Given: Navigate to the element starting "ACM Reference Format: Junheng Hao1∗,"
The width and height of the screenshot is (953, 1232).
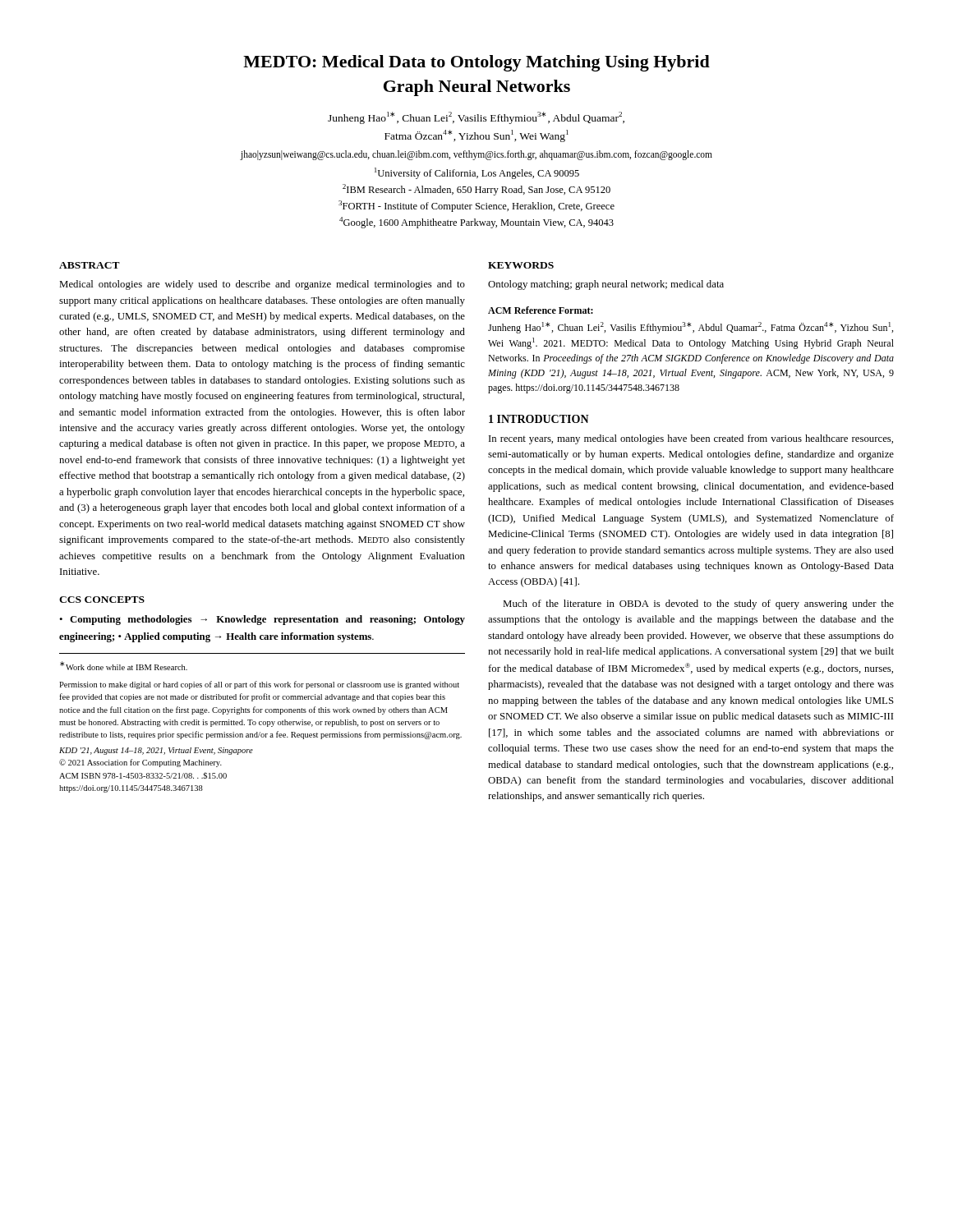Looking at the screenshot, I should (x=691, y=349).
